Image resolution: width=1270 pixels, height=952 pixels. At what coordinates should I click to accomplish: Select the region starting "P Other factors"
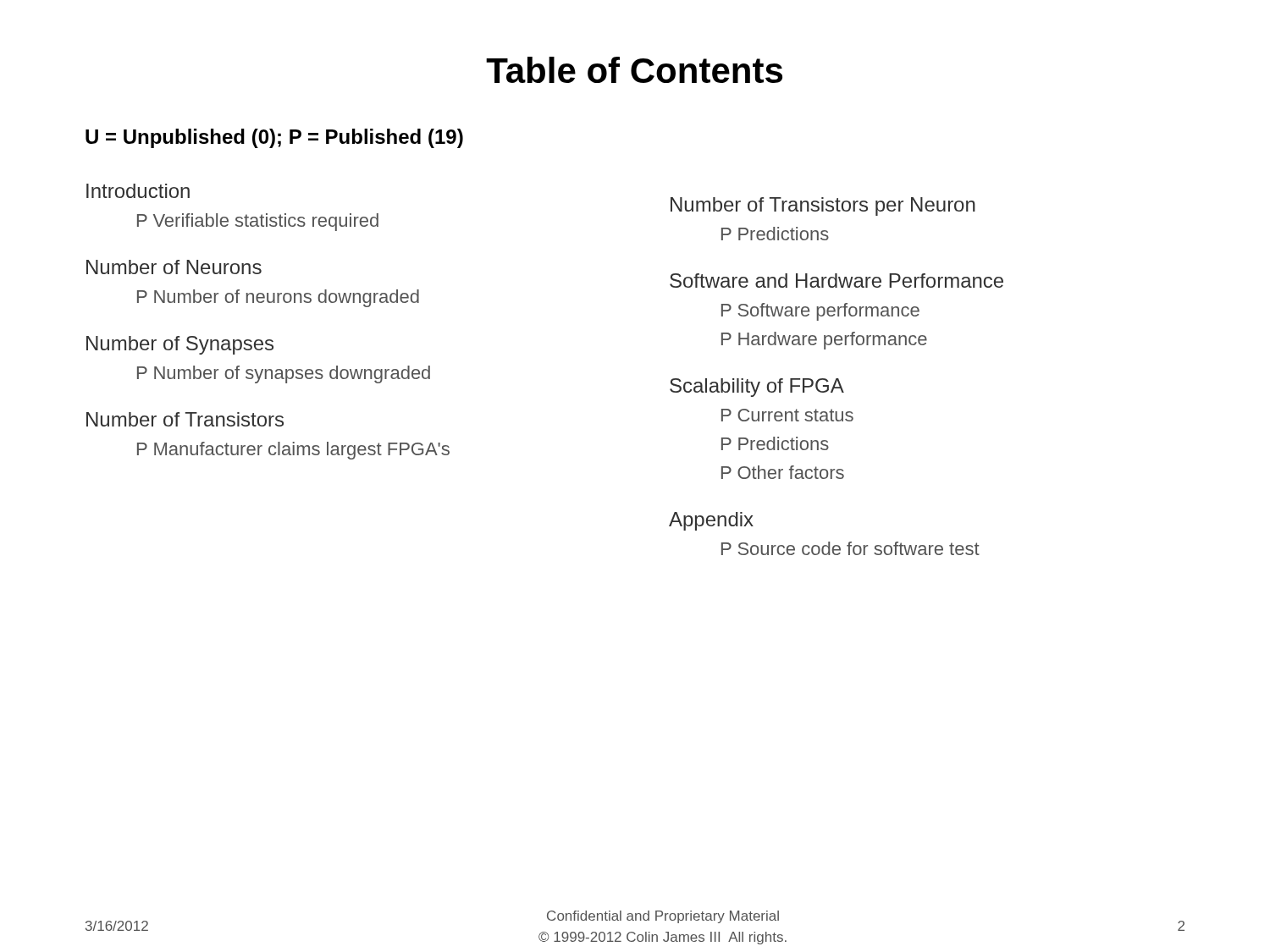point(783,472)
